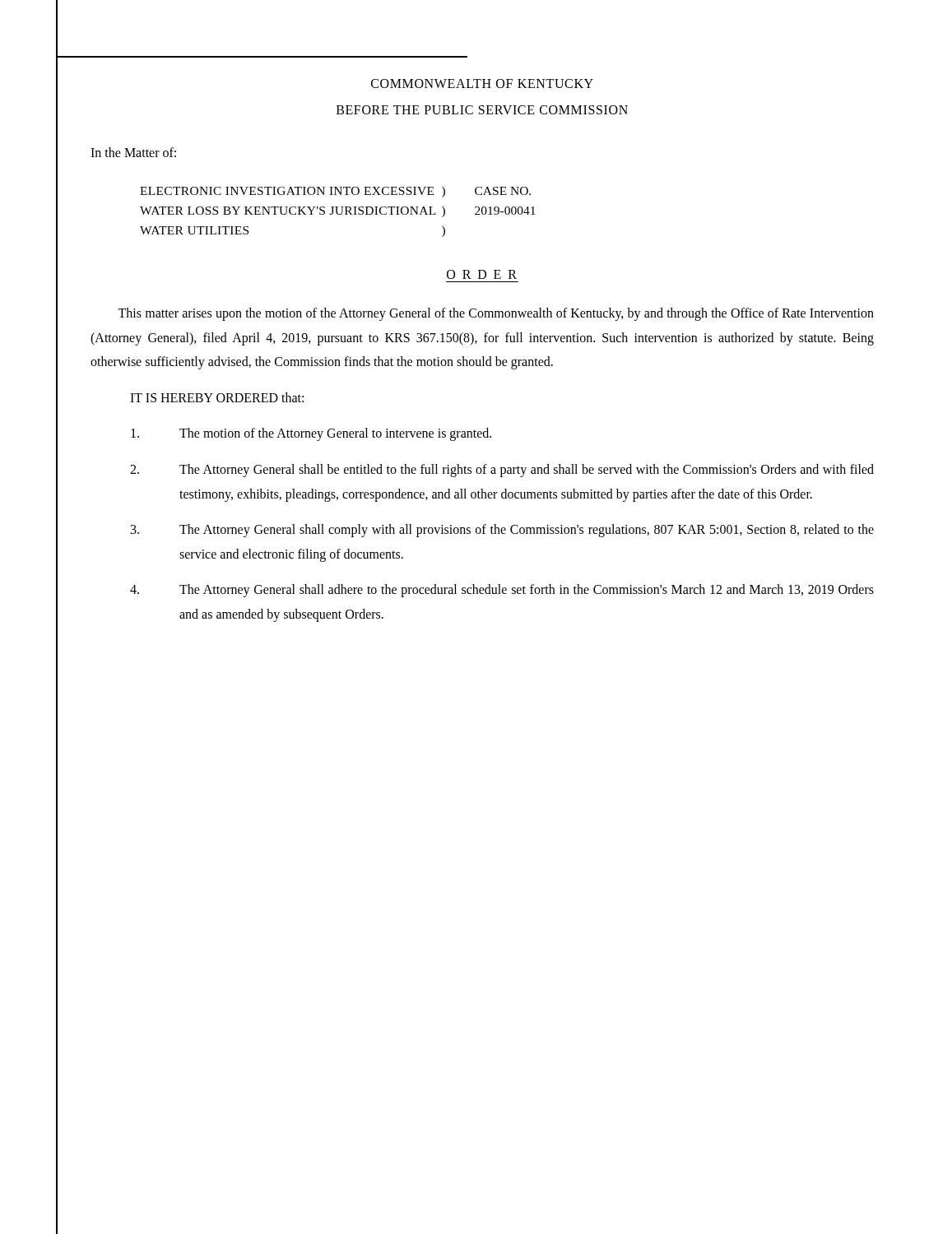Click on the region starting "4. The Attorney General shall adhere"

[x=482, y=602]
